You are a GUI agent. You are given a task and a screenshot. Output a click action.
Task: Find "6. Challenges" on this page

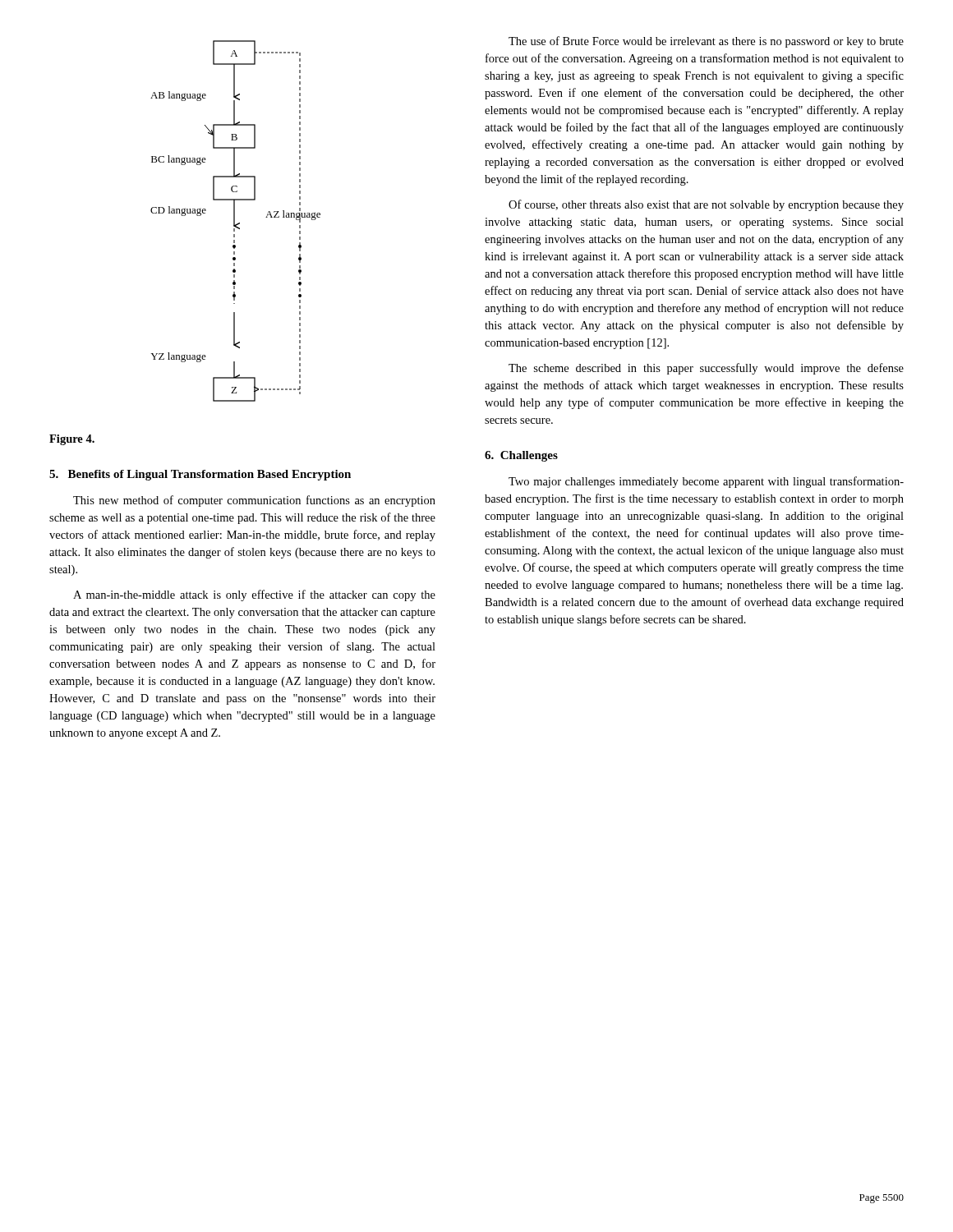click(x=521, y=455)
